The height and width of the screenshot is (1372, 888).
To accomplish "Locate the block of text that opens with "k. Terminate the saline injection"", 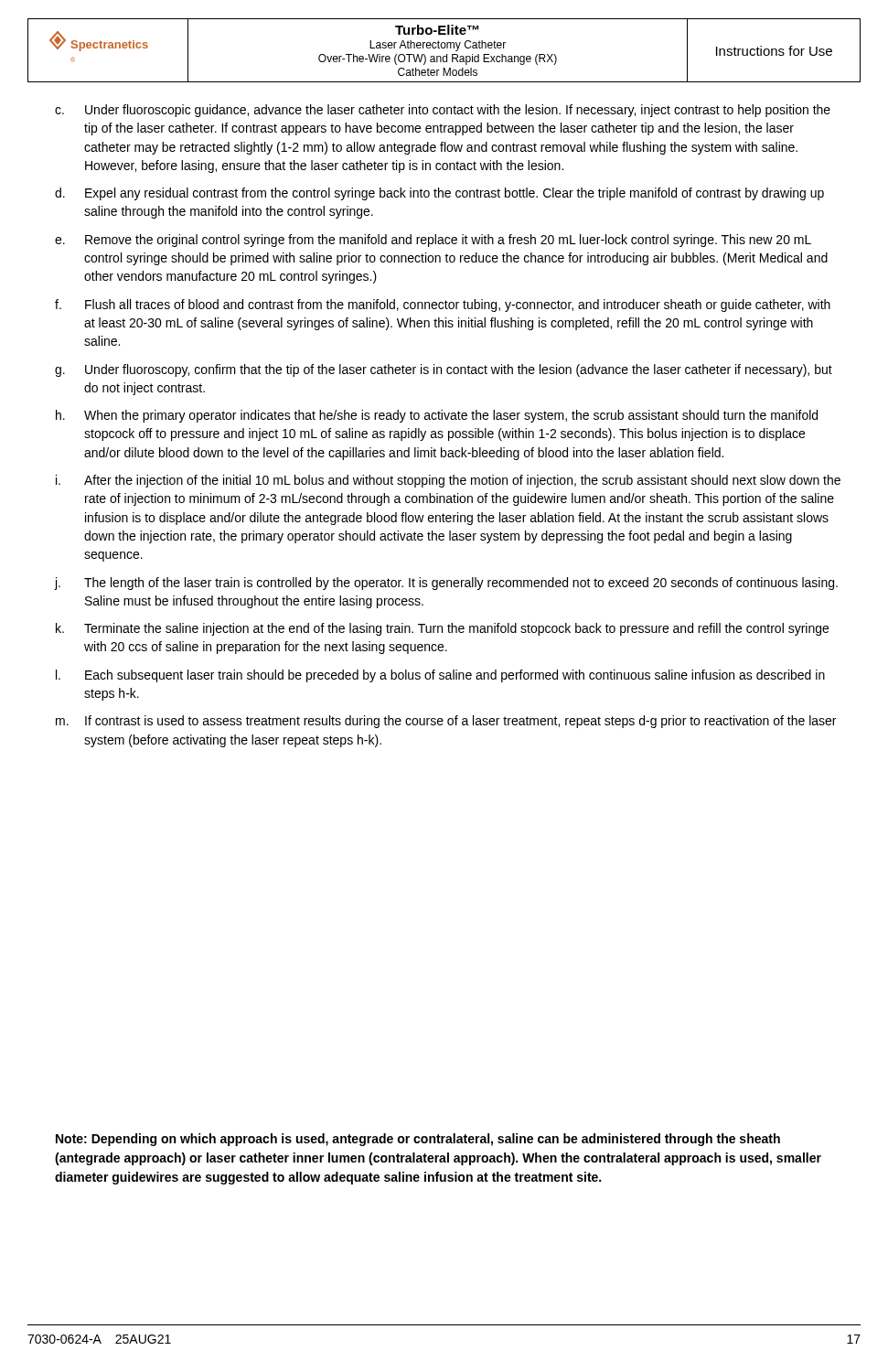I will pos(449,638).
